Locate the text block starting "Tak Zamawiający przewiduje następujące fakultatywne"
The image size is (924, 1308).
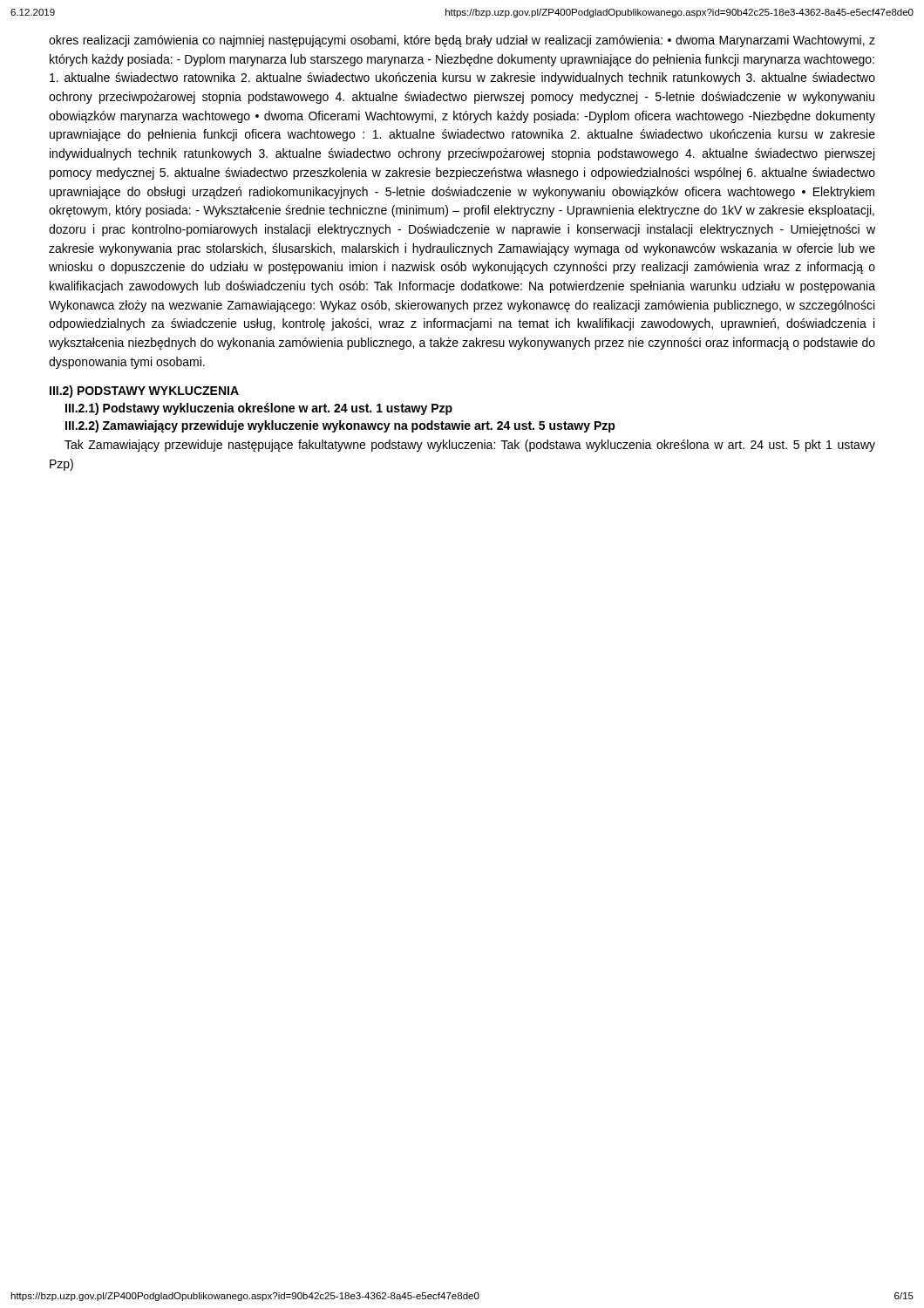point(462,454)
